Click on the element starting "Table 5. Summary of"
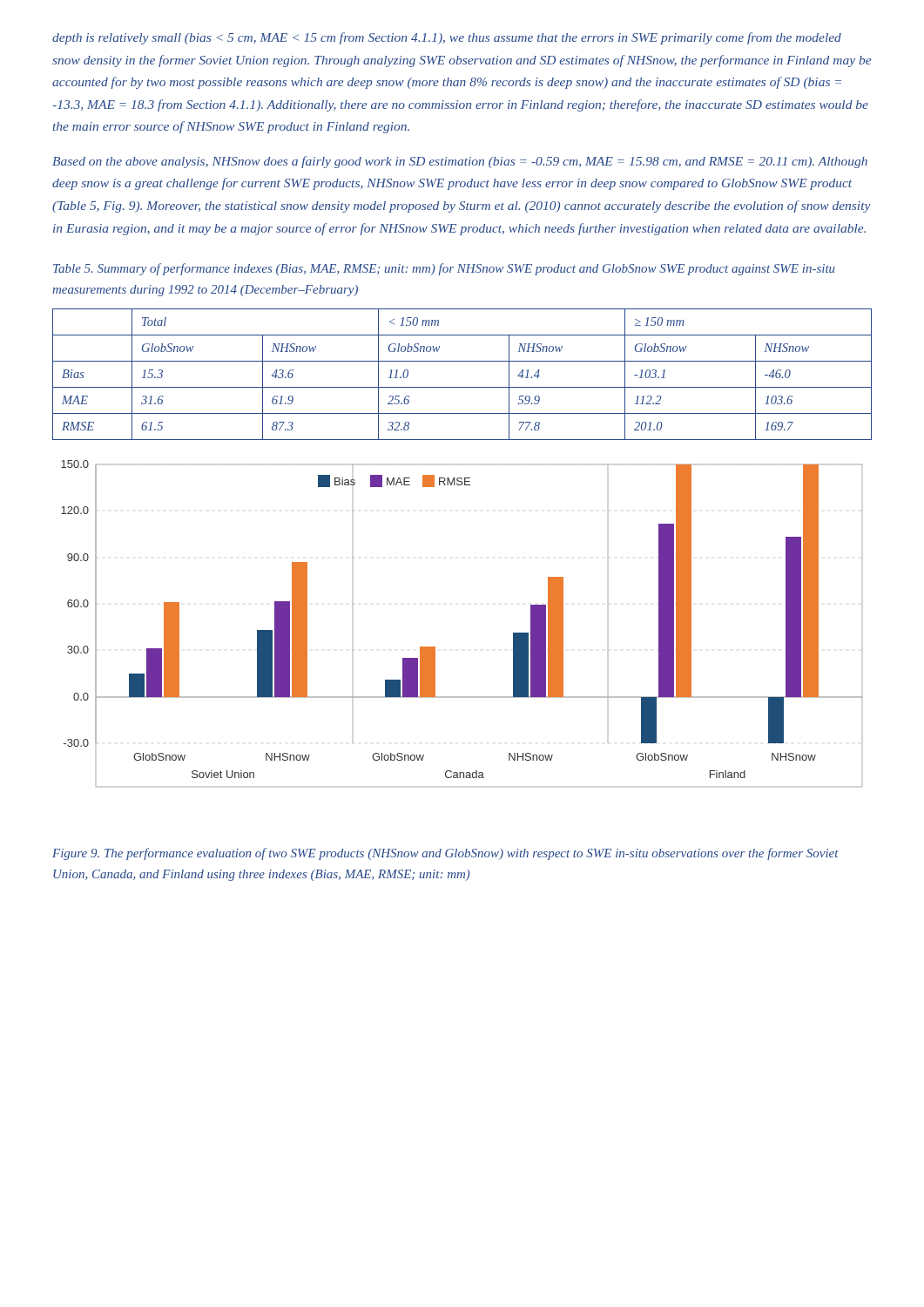The image size is (924, 1307). click(444, 279)
